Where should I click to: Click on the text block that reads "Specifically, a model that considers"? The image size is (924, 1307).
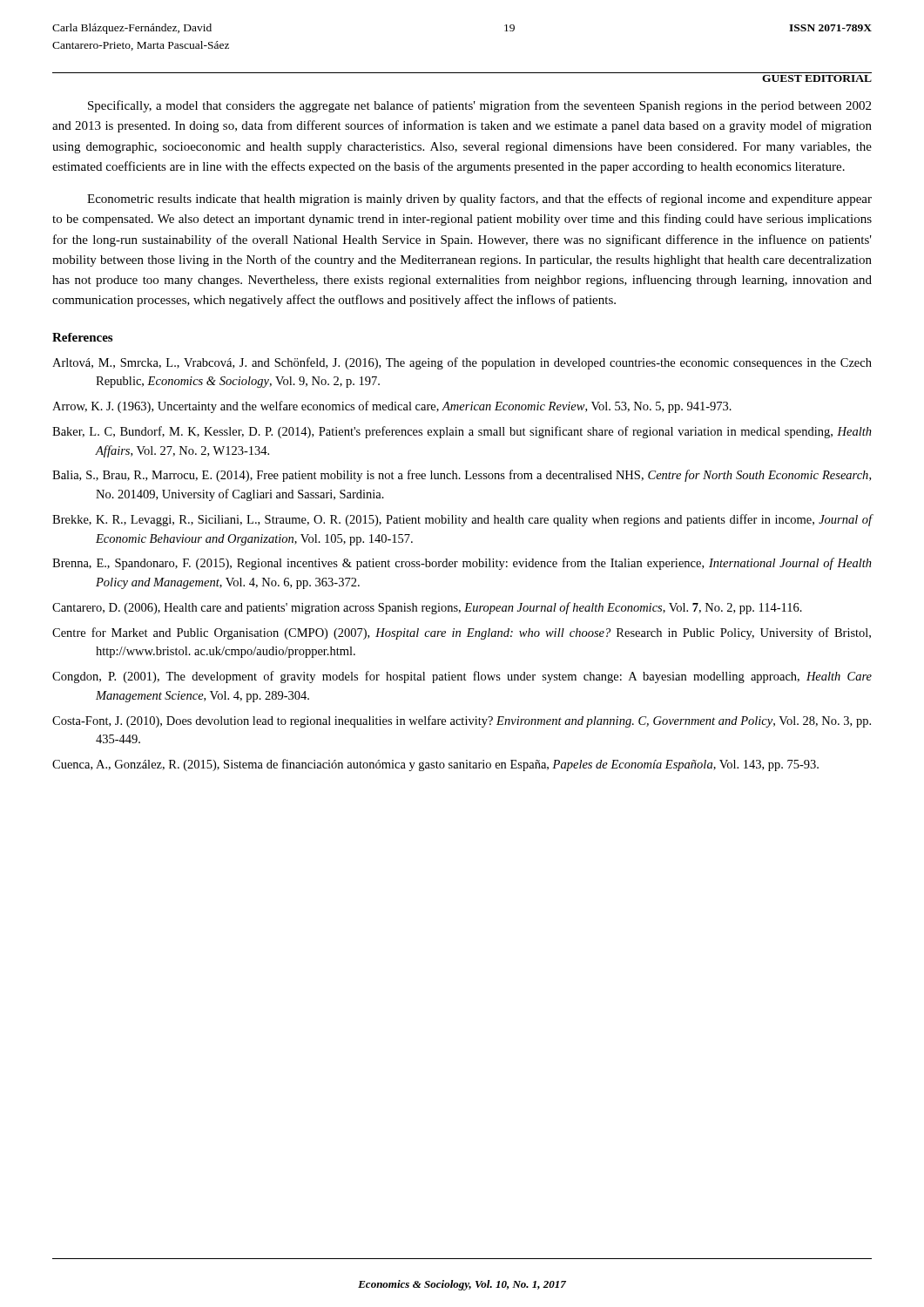click(x=462, y=136)
